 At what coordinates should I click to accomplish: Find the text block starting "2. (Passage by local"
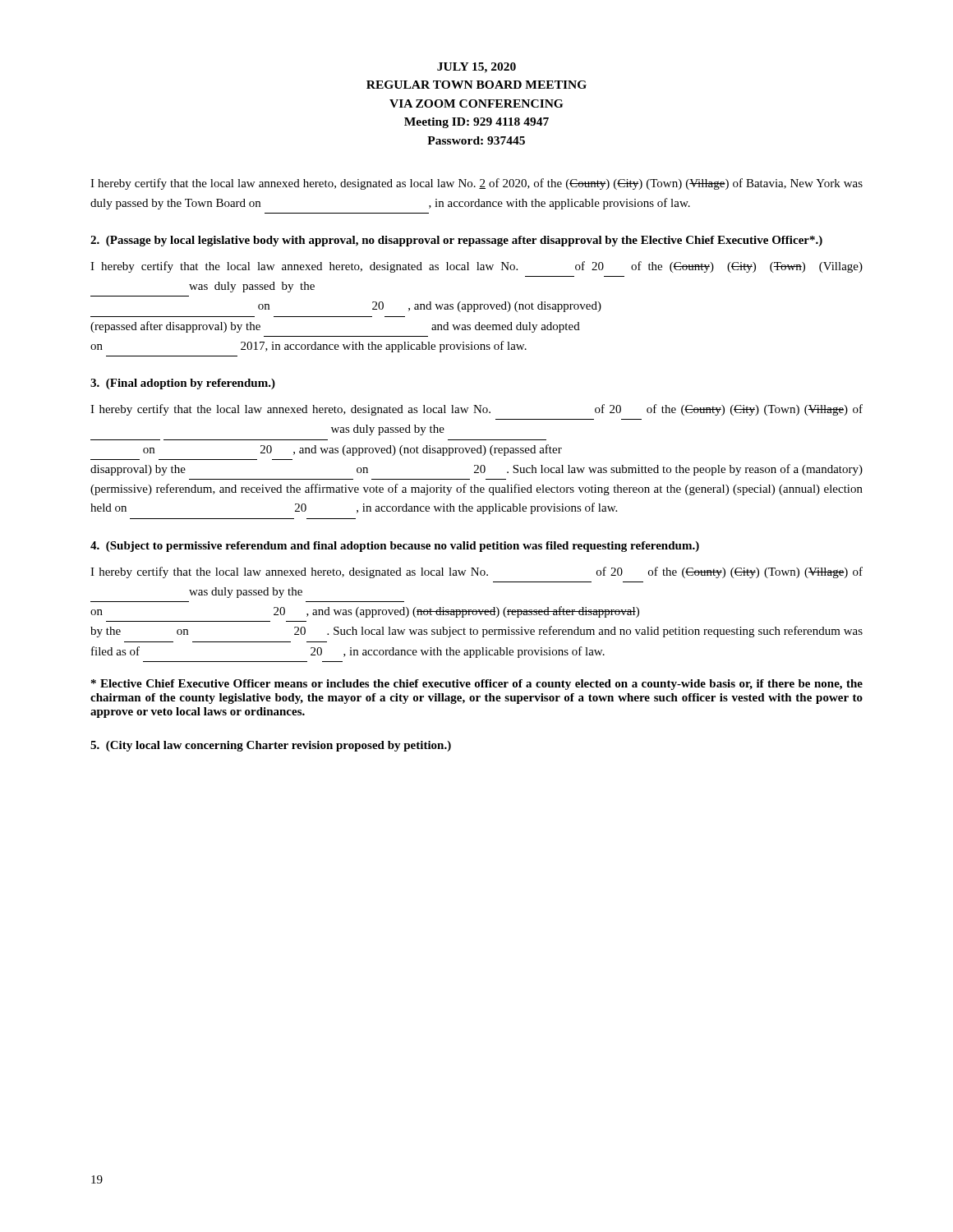(x=456, y=240)
